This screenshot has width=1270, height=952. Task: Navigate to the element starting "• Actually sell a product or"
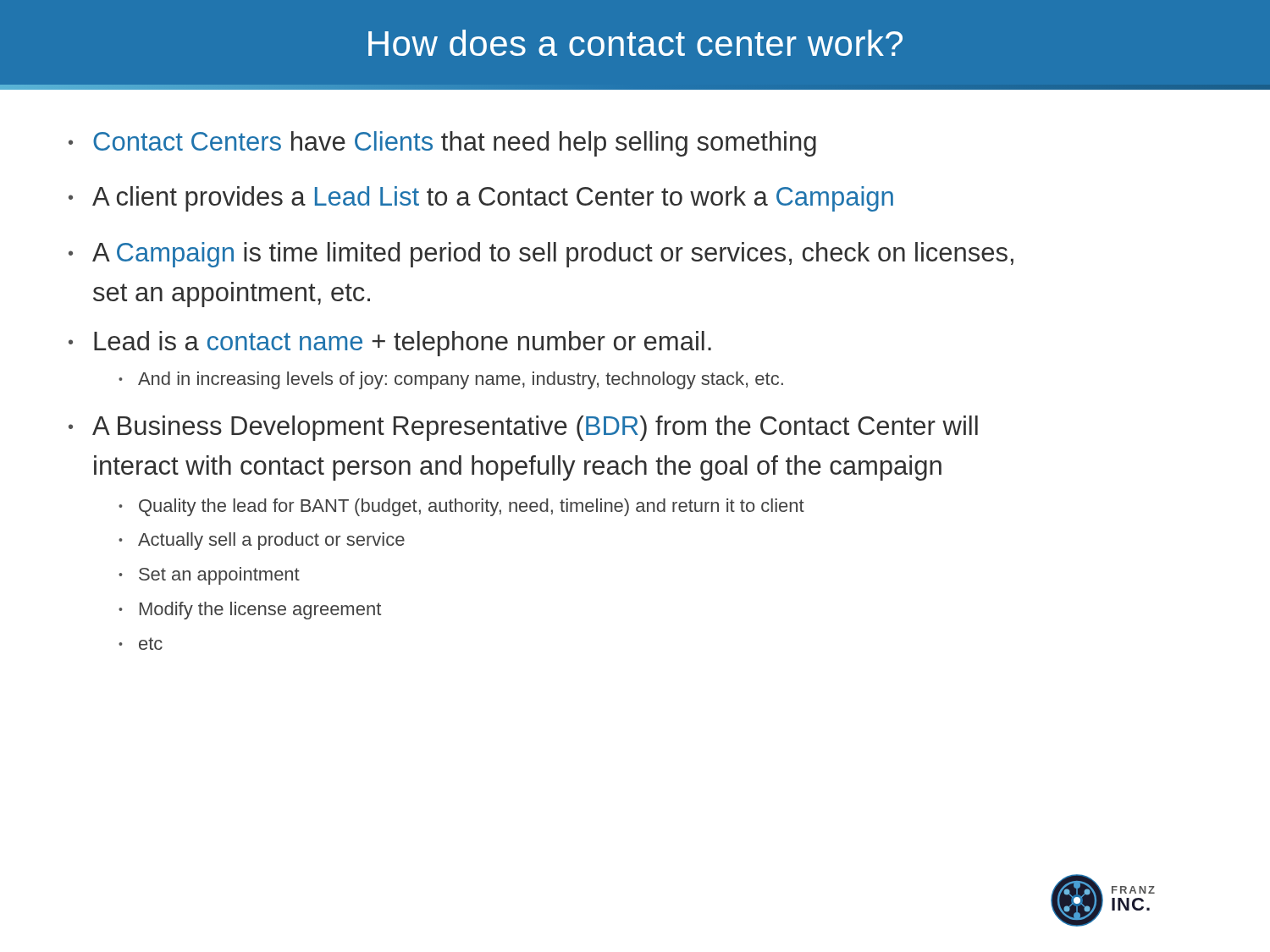click(x=262, y=541)
